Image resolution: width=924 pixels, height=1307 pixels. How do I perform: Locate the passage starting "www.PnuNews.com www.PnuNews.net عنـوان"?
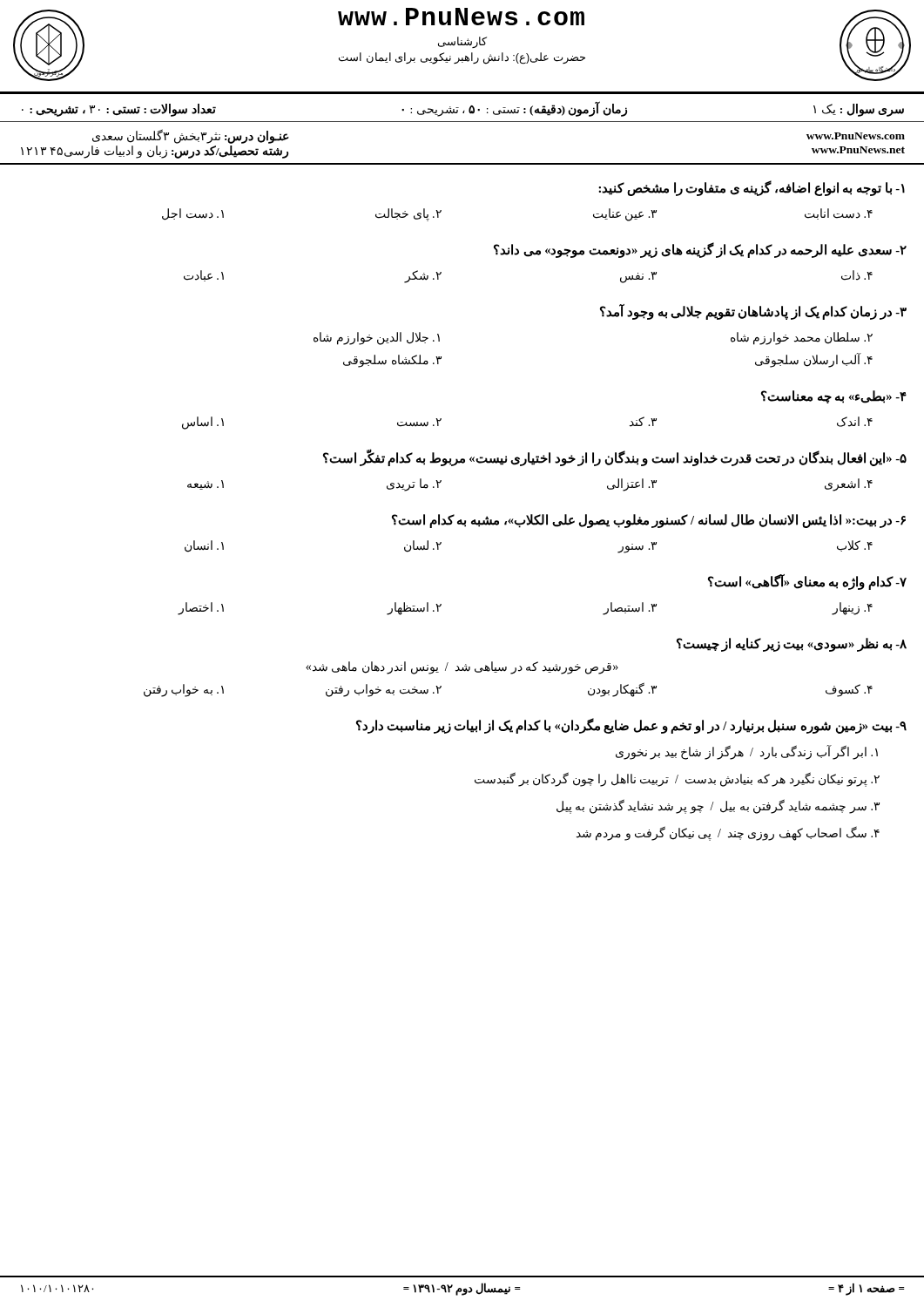187,136
